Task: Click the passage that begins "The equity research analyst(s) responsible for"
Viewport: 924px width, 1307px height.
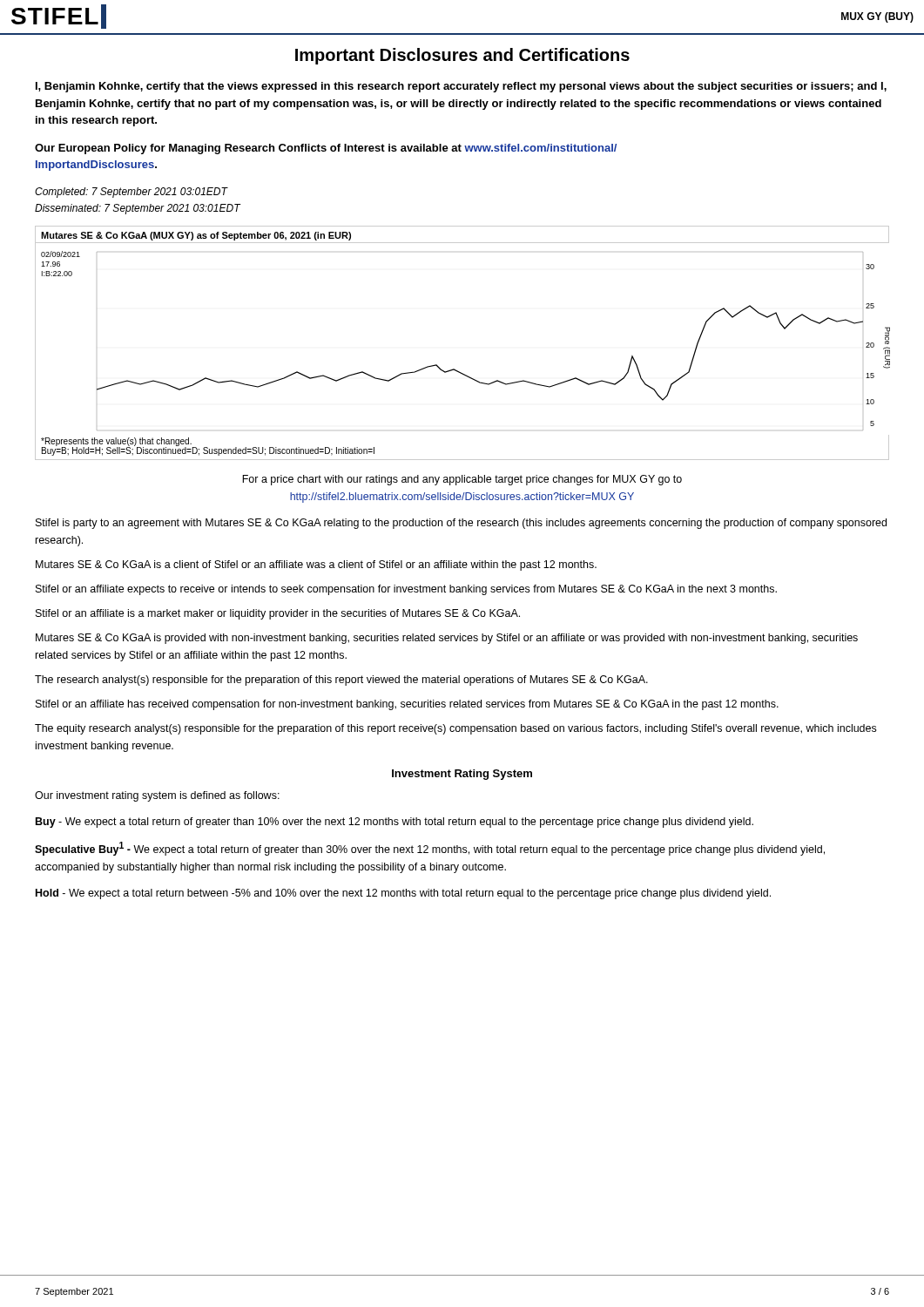Action: (x=456, y=737)
